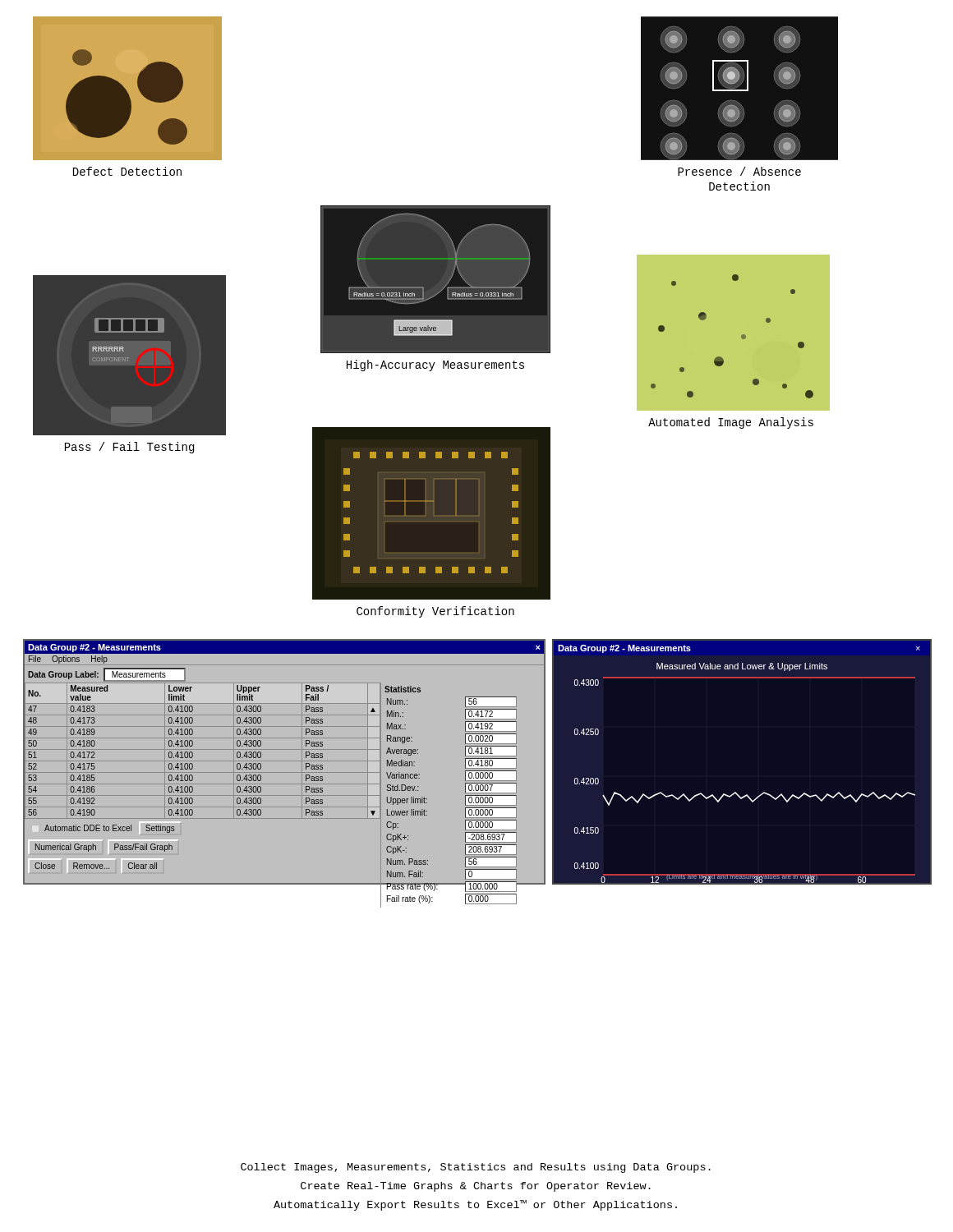The image size is (953, 1232).
Task: Click on the text starting "Presence / AbsenceDetection"
Action: point(739,180)
